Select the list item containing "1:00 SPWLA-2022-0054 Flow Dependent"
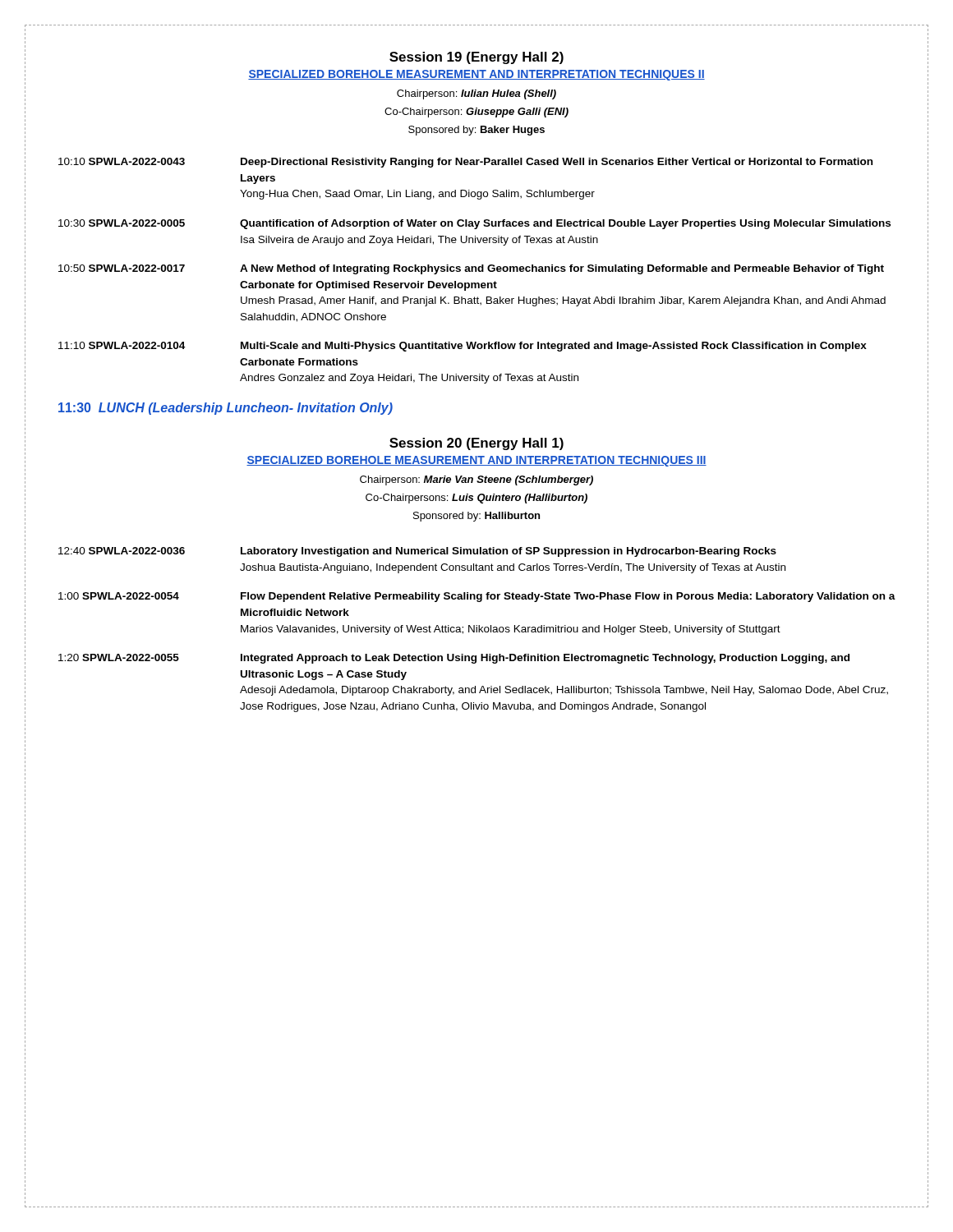Image resolution: width=953 pixels, height=1232 pixels. point(476,613)
